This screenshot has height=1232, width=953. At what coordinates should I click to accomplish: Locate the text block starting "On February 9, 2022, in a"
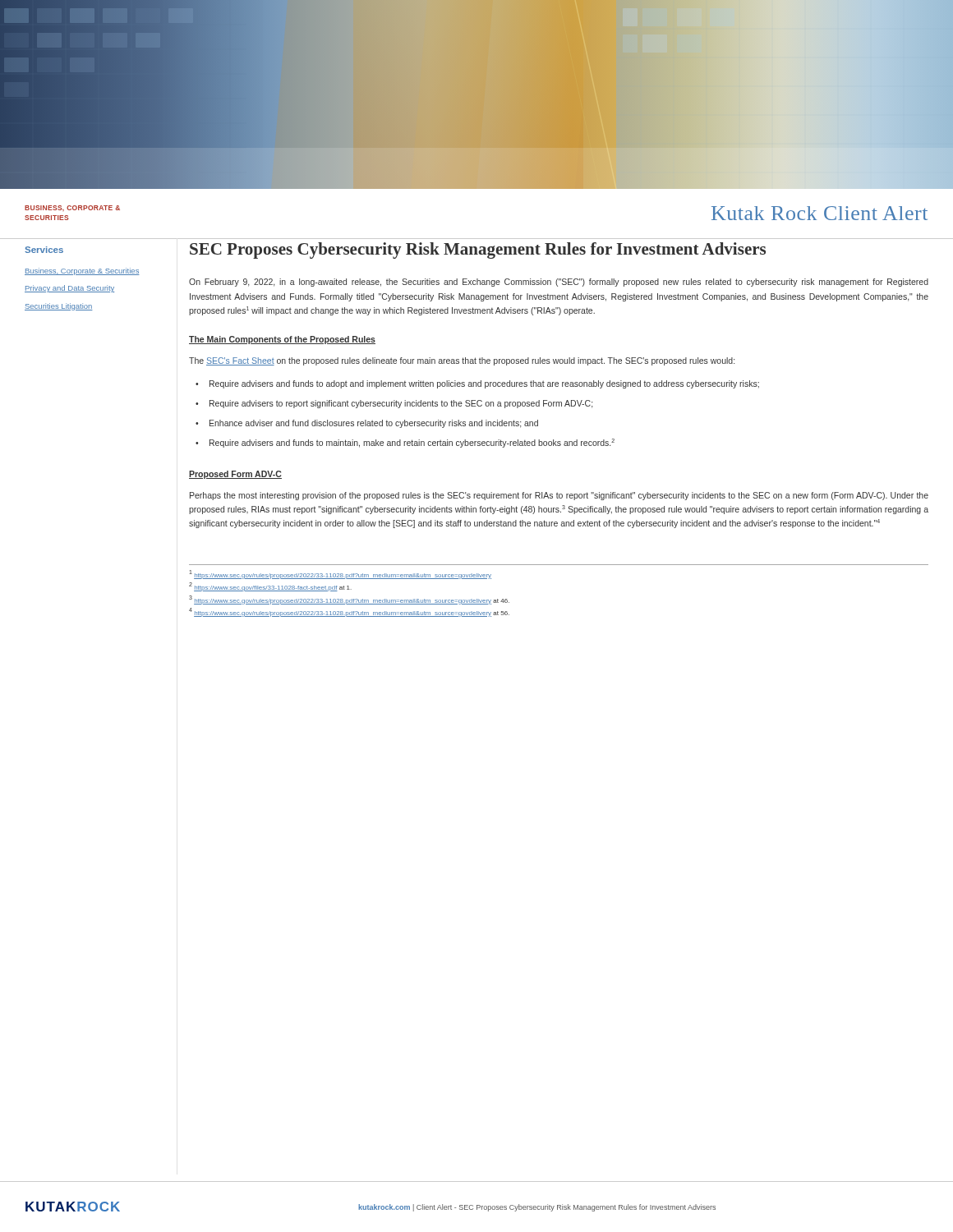[x=559, y=296]
